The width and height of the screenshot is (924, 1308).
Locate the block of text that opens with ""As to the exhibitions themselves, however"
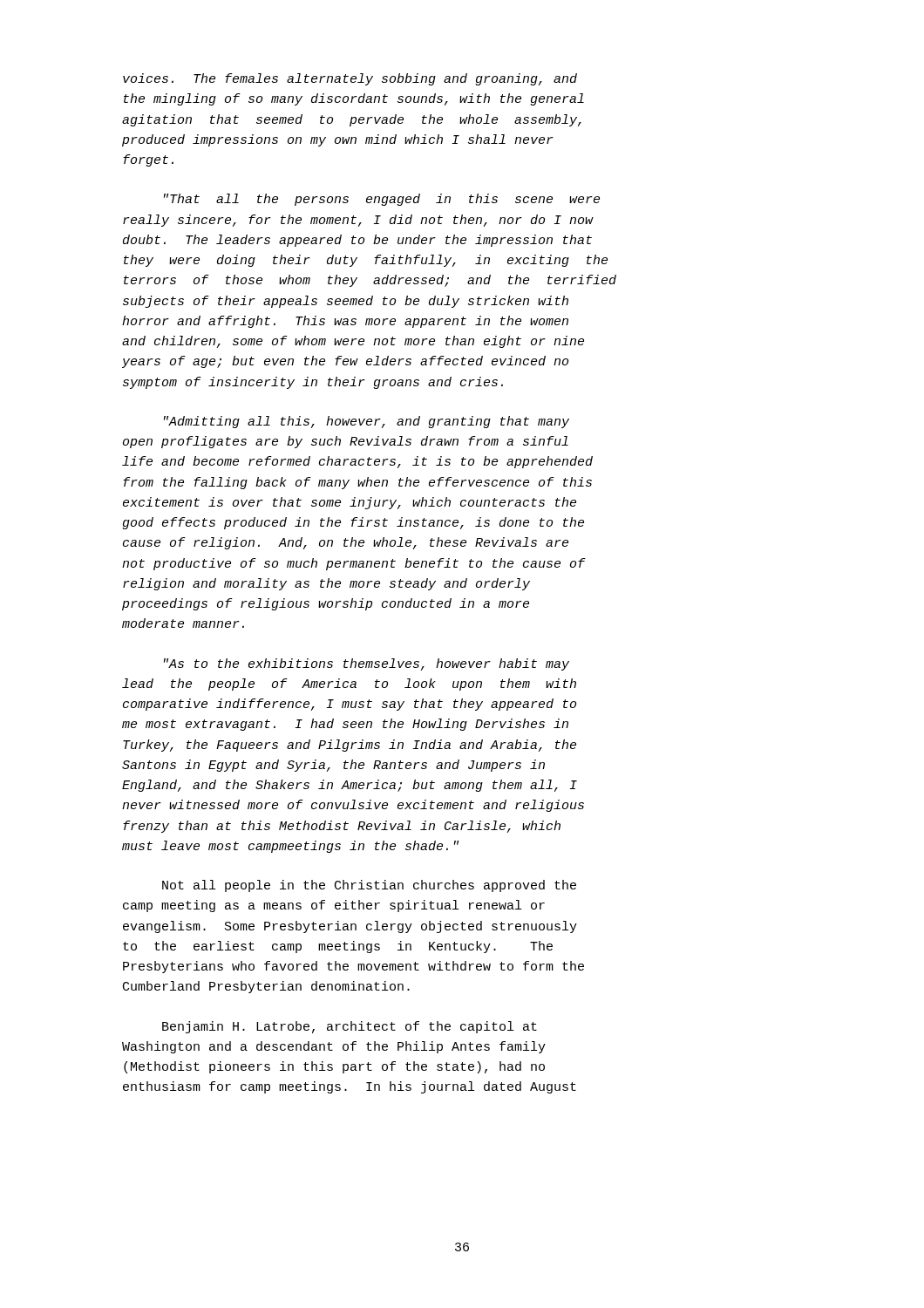pos(354,756)
